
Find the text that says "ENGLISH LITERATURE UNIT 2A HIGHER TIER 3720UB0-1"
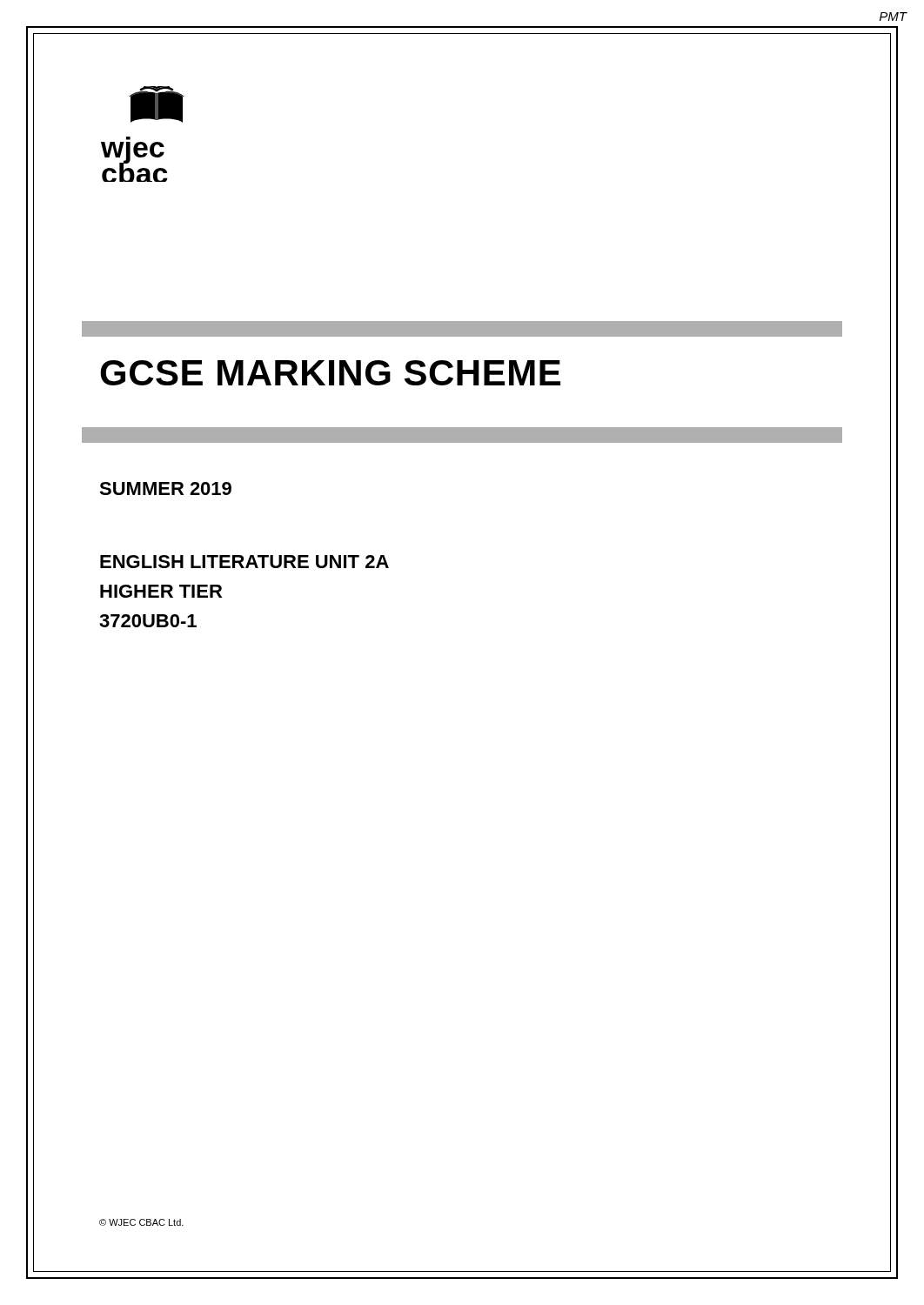pos(244,562)
